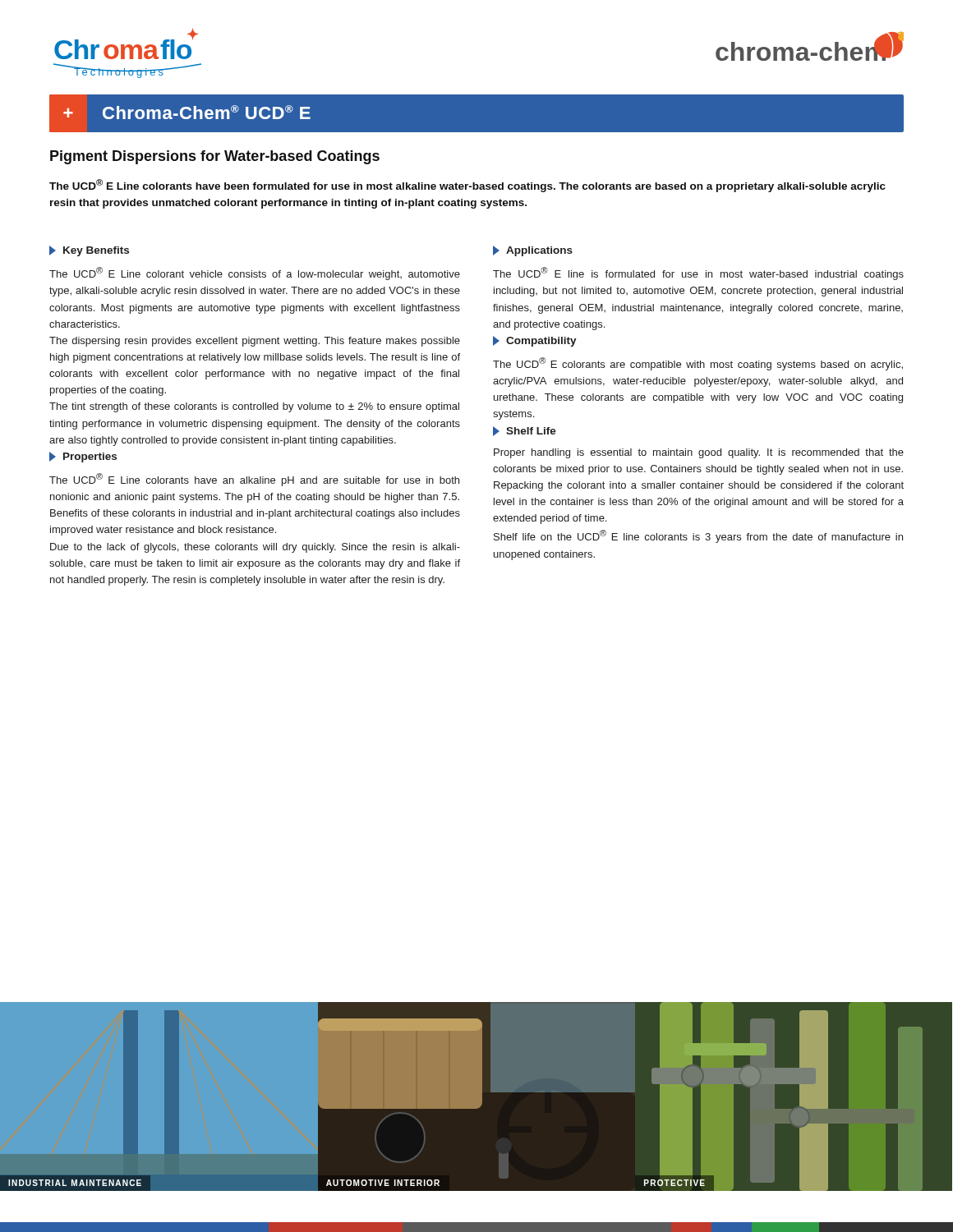Image resolution: width=953 pixels, height=1232 pixels.
Task: Point to the block beginning "The UCD® E Line colorant vehicle consists of"
Action: tap(255, 298)
